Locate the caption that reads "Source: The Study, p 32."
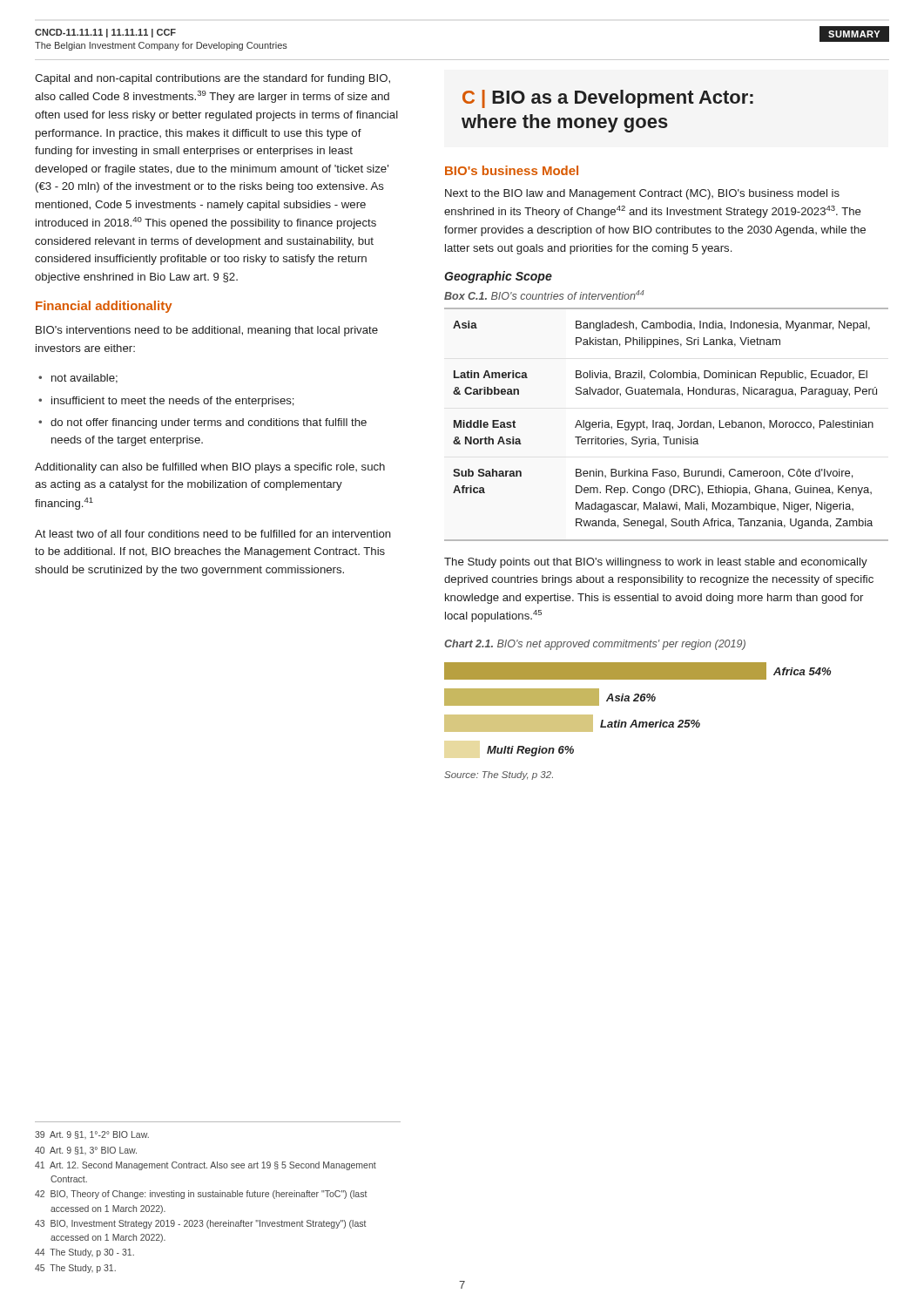 point(499,775)
